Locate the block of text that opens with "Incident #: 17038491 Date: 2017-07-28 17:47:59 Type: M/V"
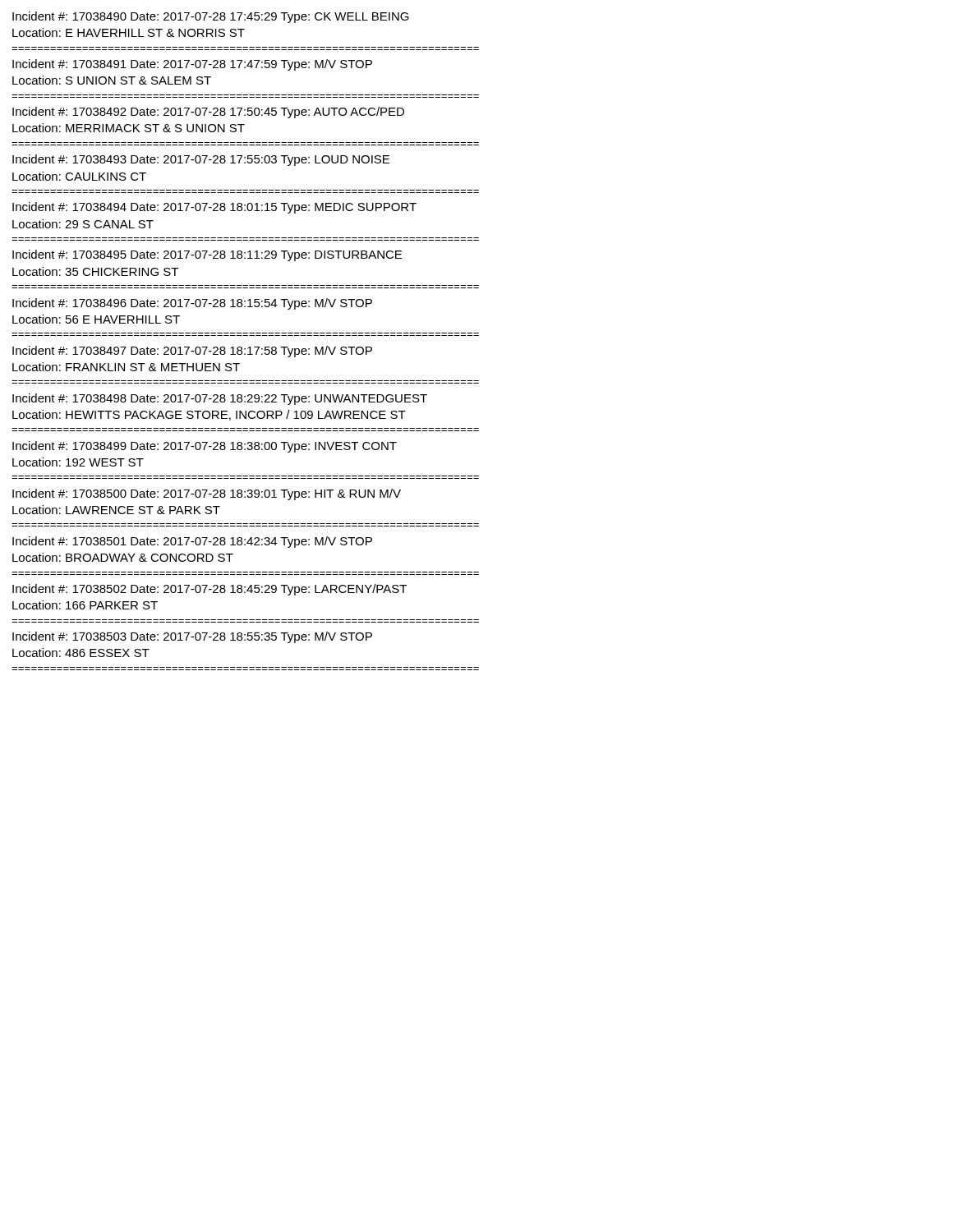This screenshot has height=1232, width=953. click(x=192, y=65)
